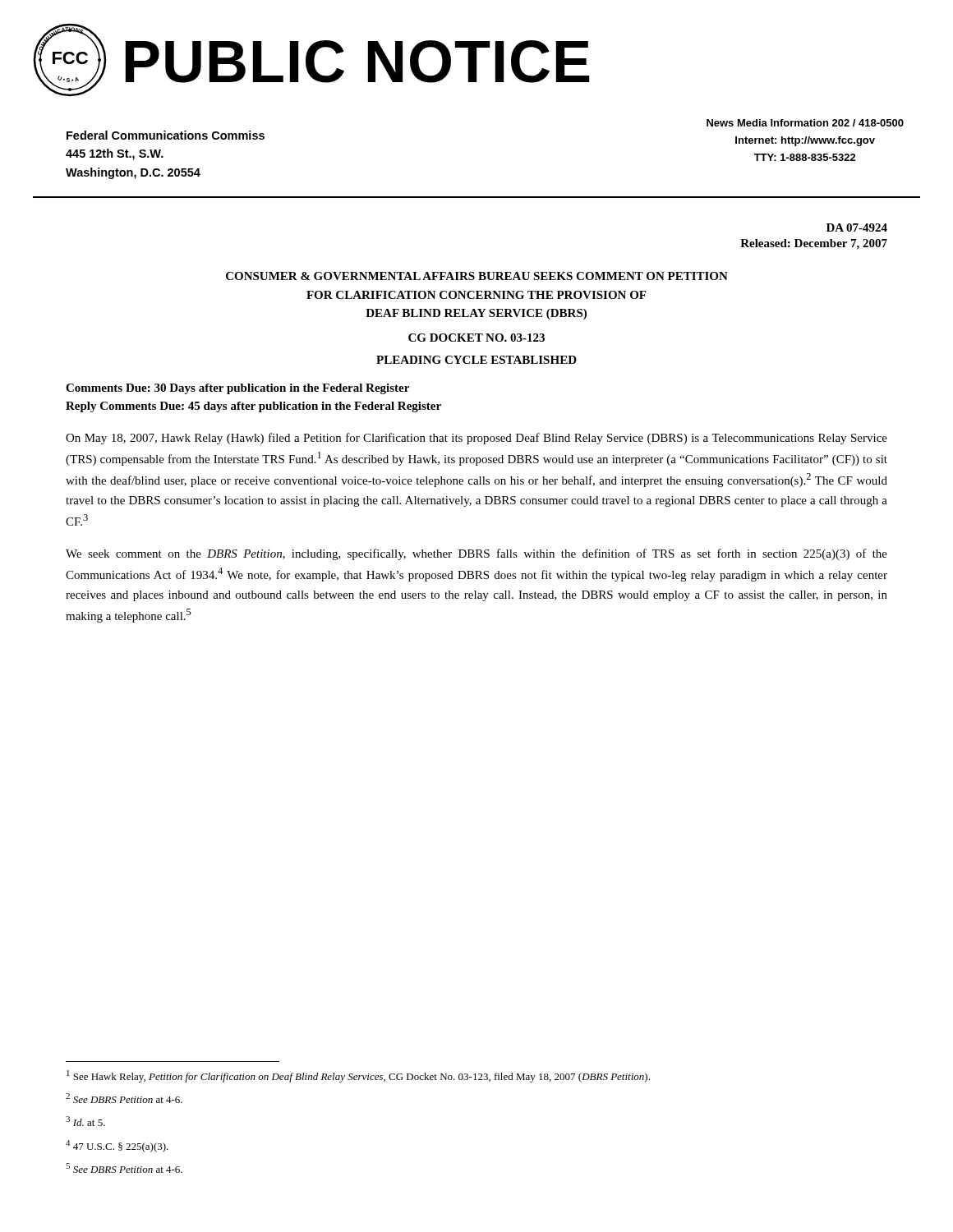
Task: Locate the section header that says "PLEADING CYCLE ESTABLISHED"
Action: pyautogui.click(x=476, y=360)
